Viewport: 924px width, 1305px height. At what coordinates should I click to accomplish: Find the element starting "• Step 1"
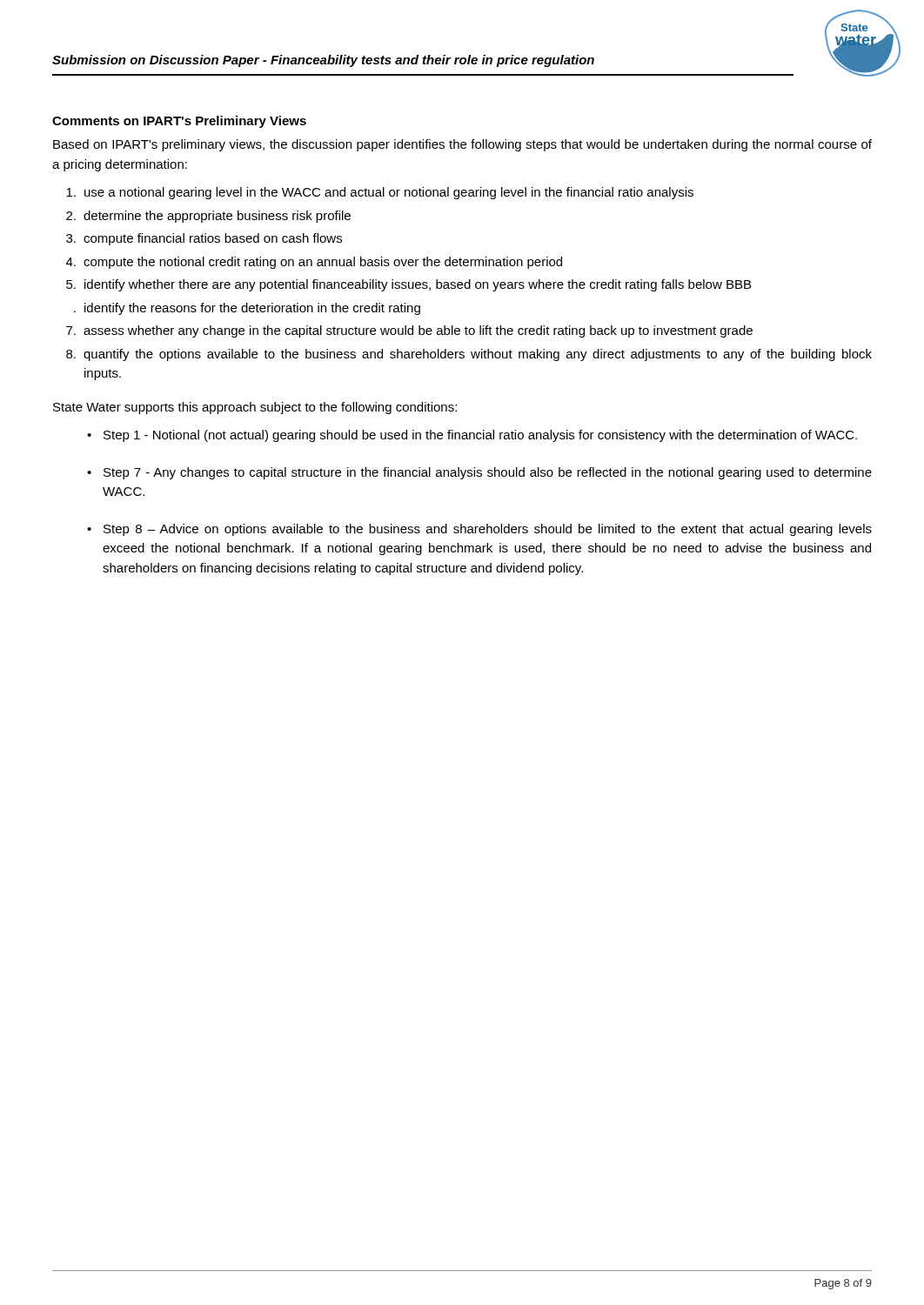tap(479, 435)
